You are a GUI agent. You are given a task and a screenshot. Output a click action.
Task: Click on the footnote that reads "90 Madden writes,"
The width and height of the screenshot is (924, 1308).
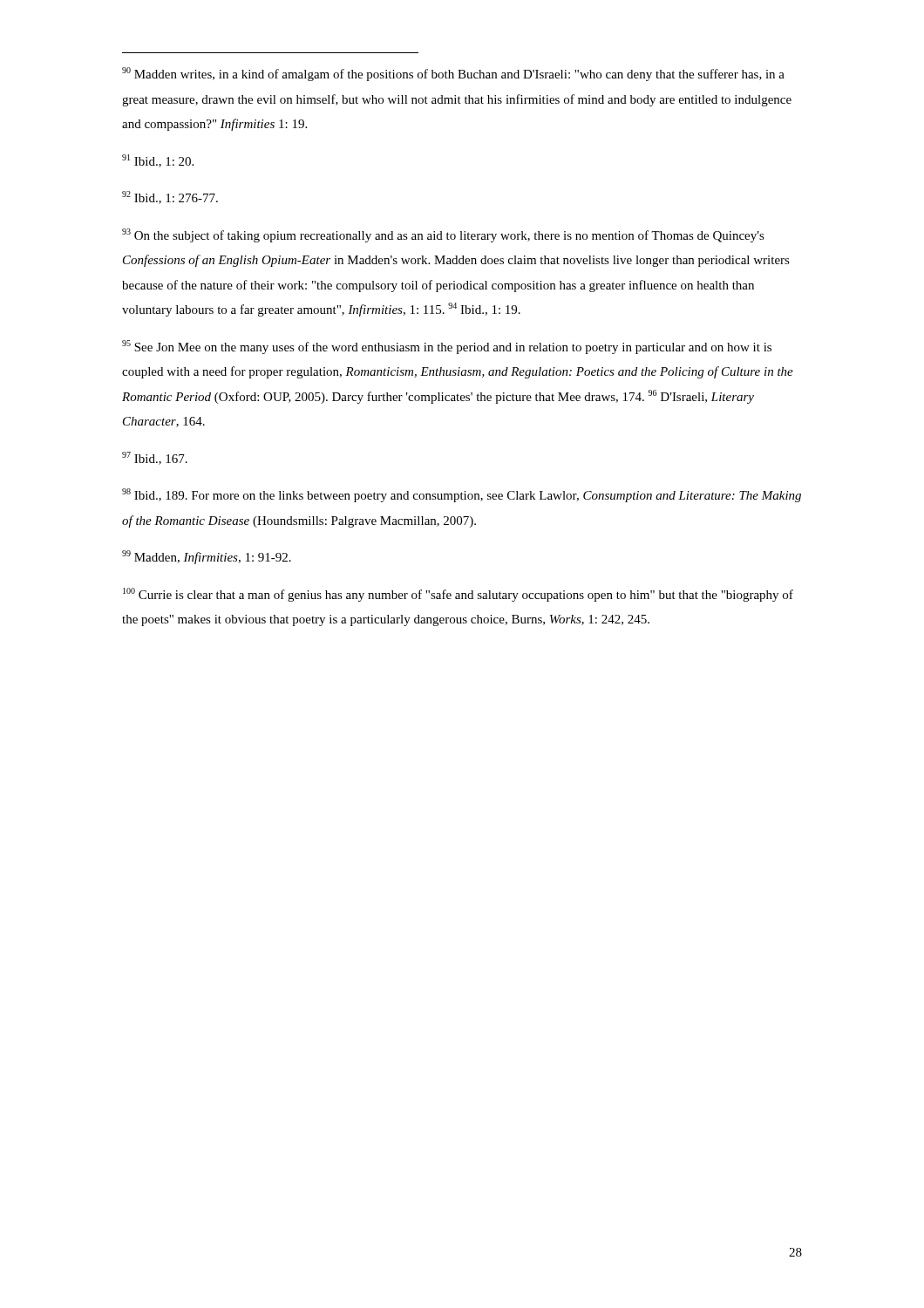(462, 99)
